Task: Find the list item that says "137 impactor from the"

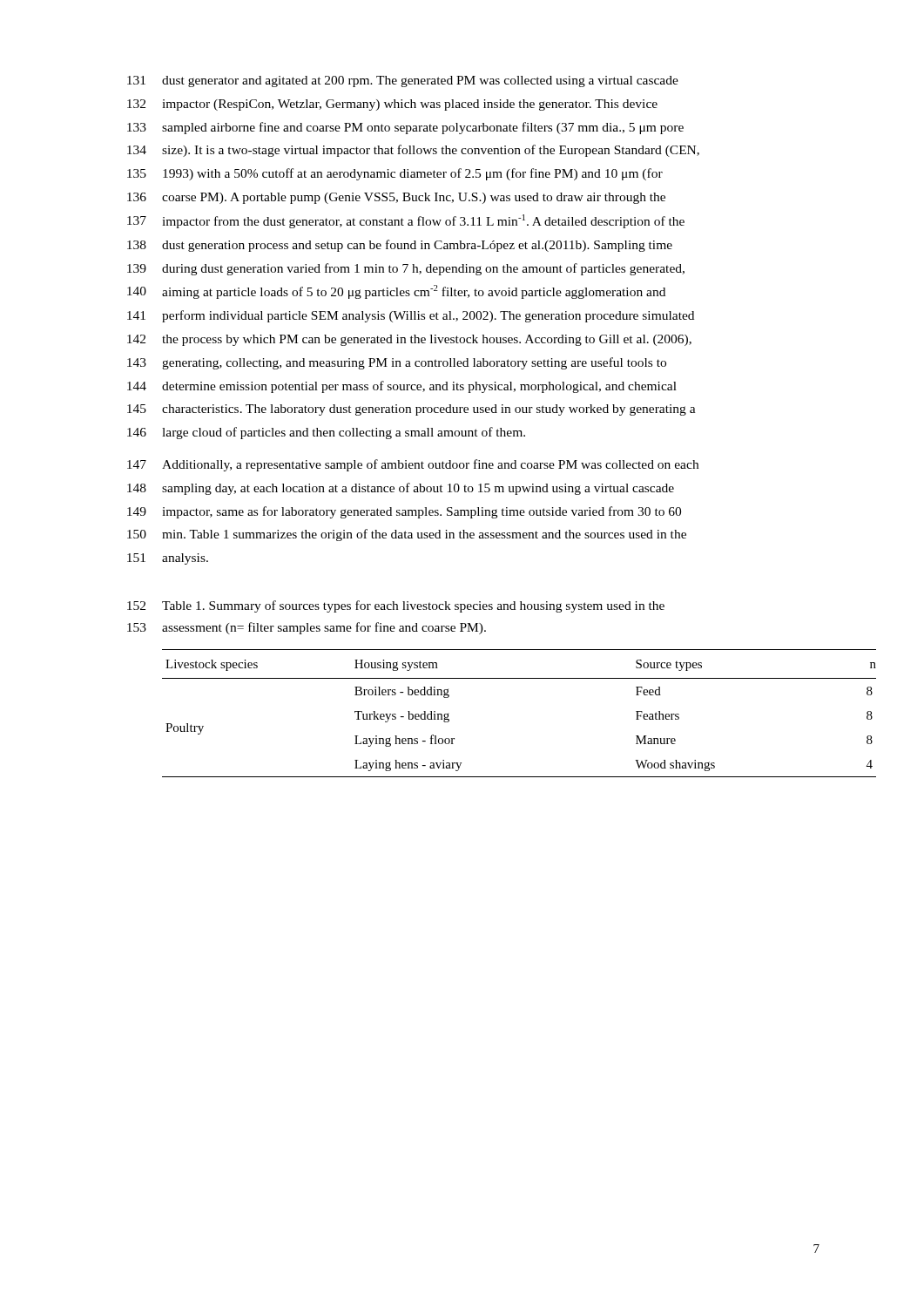Action: pos(462,221)
